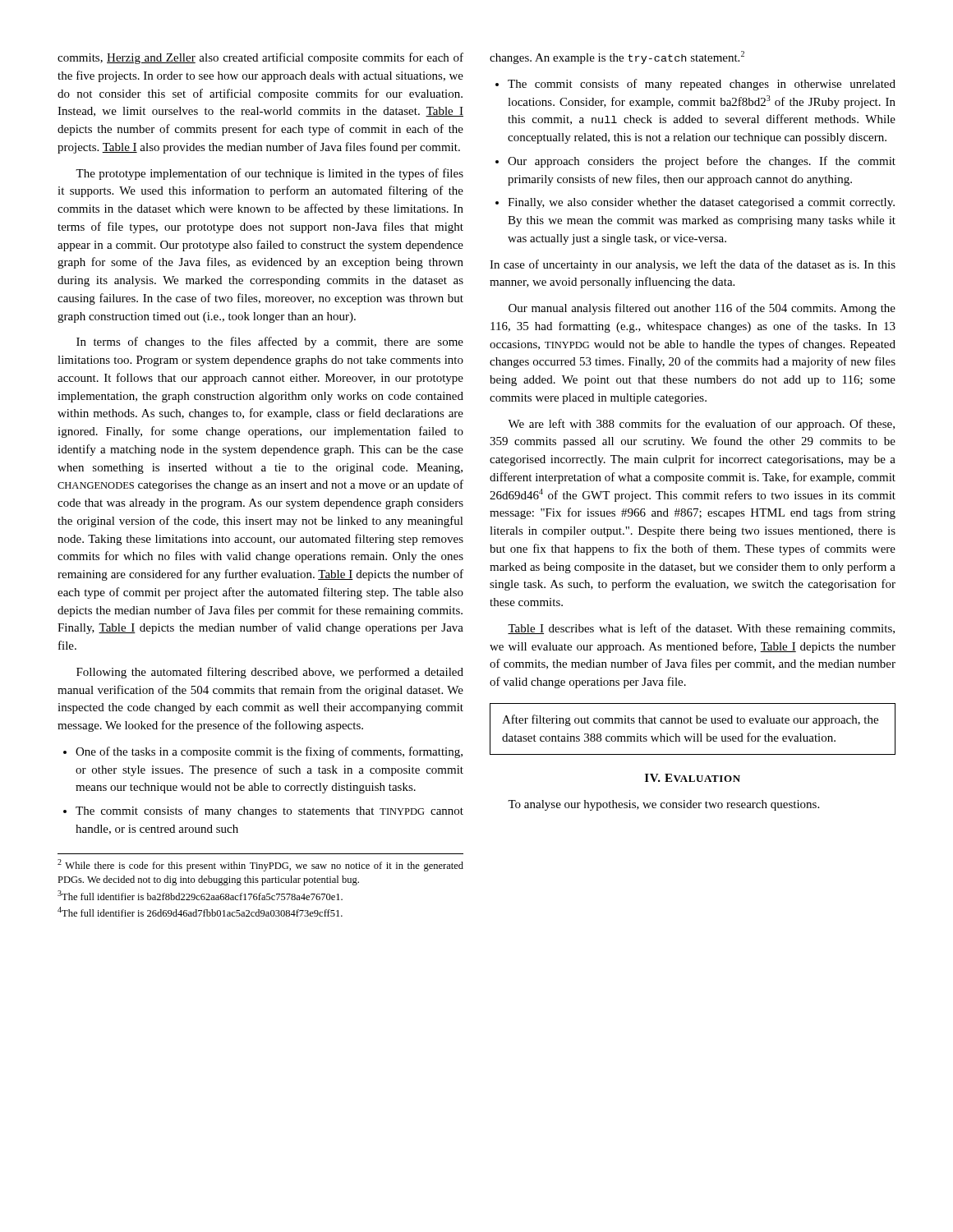Viewport: 953px width, 1232px height.
Task: Navigate to the element starting "To analyse our hypothesis, we consider"
Action: click(693, 805)
